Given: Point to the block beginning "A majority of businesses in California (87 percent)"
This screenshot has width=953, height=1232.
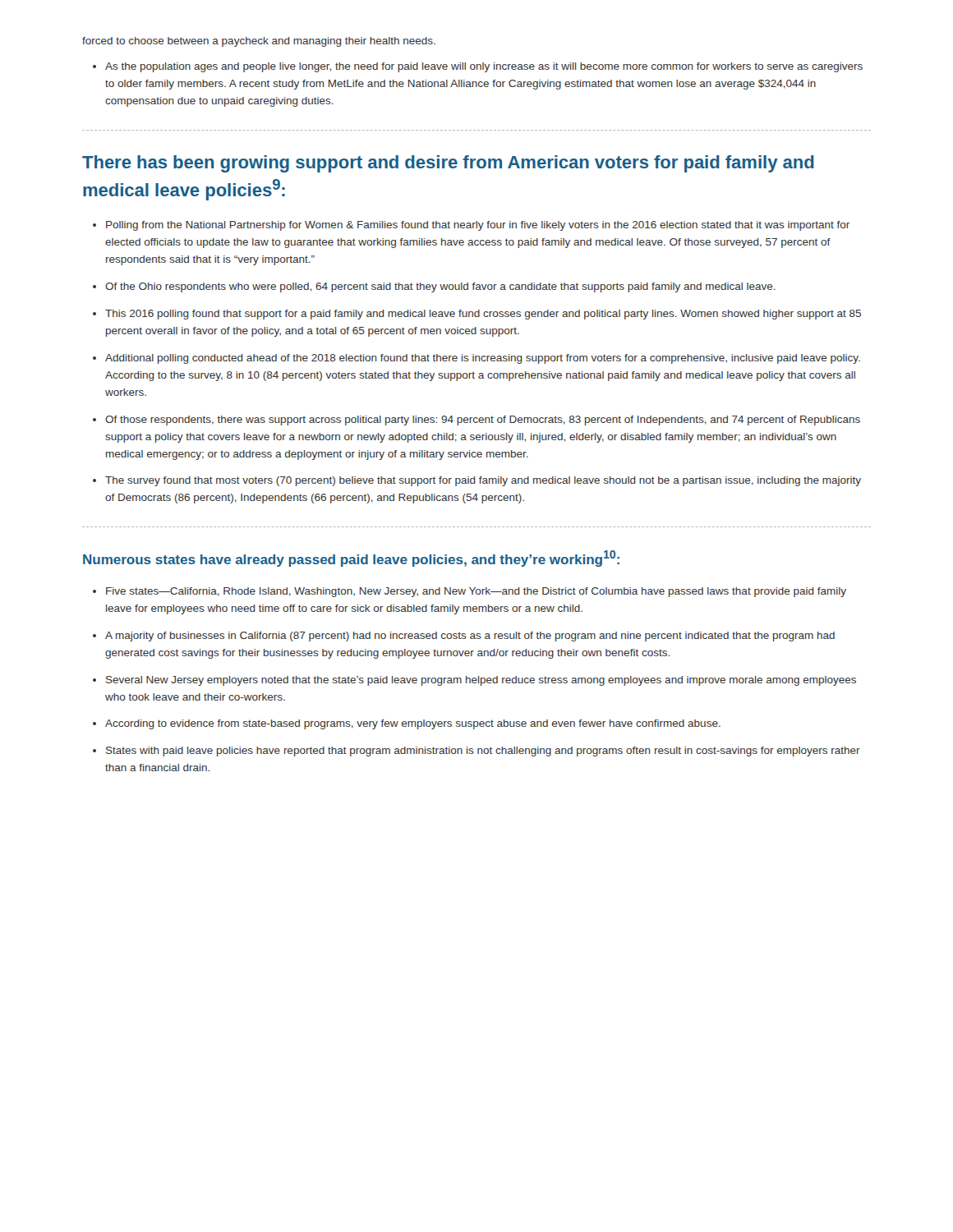Looking at the screenshot, I should [476, 645].
